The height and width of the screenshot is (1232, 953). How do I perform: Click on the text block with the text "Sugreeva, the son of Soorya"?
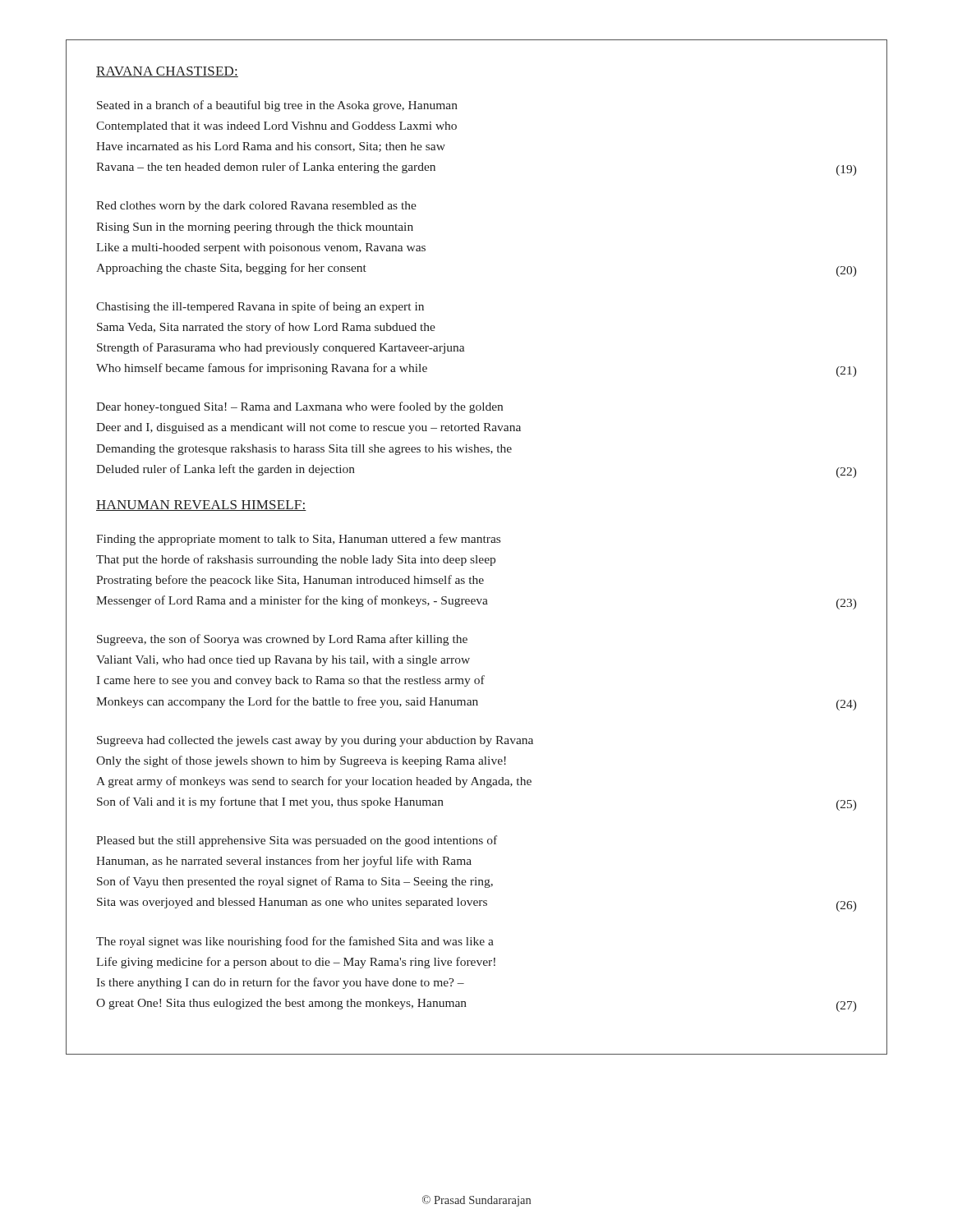point(476,670)
